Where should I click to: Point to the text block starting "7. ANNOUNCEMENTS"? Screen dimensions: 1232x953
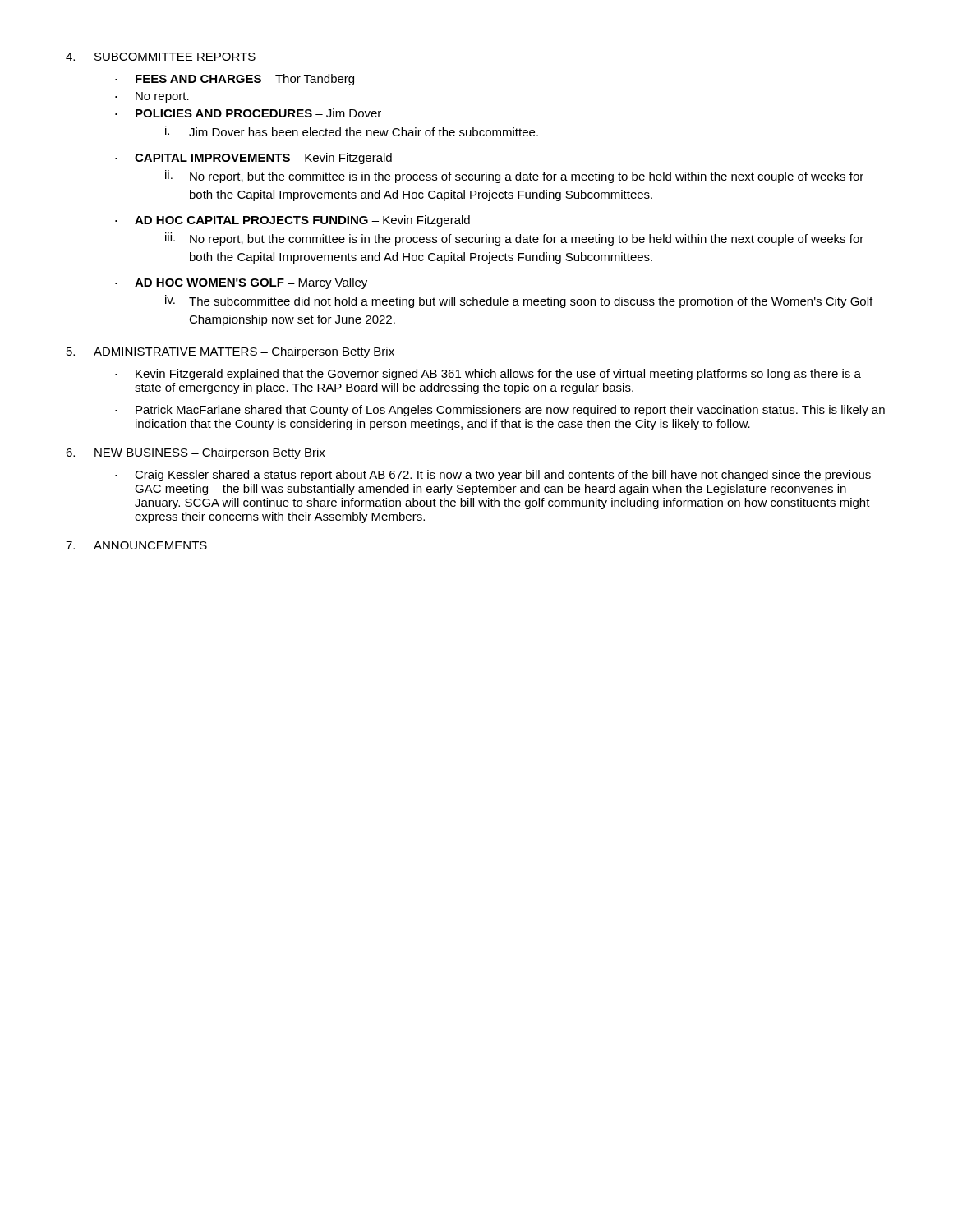click(x=137, y=545)
